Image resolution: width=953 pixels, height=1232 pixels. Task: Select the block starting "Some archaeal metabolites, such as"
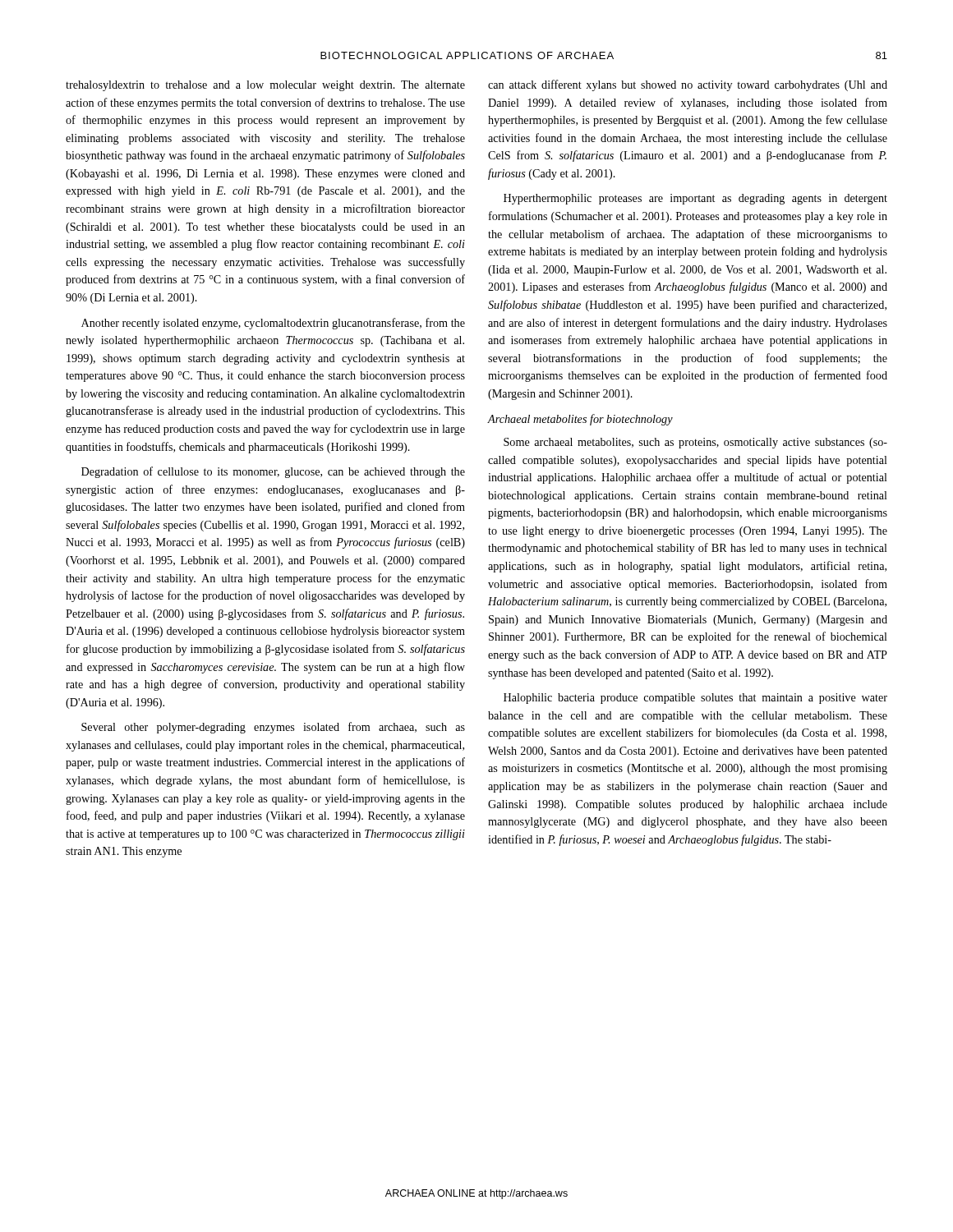(688, 558)
